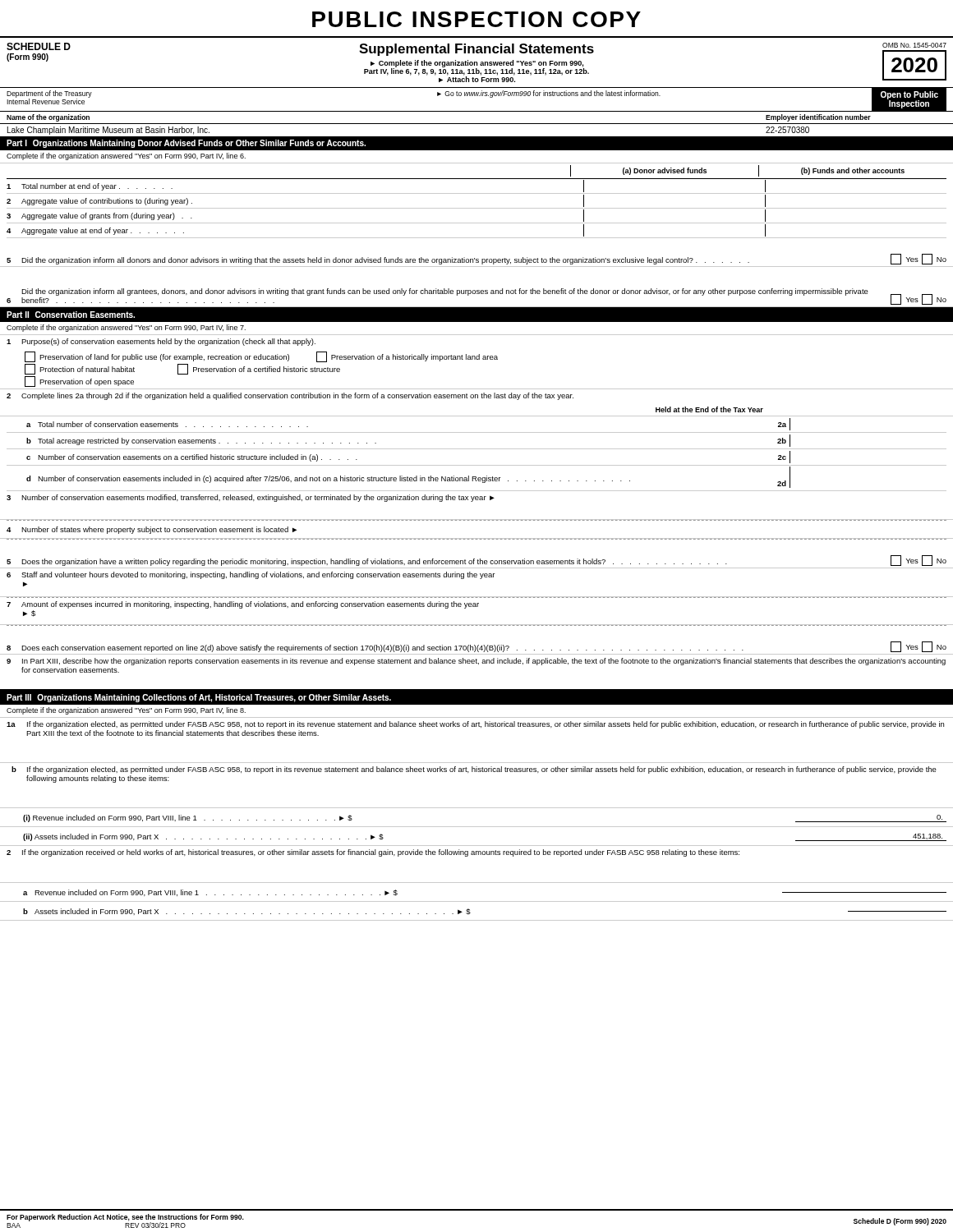
Task: Locate the block of text that opens with "4 Number of states where"
Action: click(476, 529)
